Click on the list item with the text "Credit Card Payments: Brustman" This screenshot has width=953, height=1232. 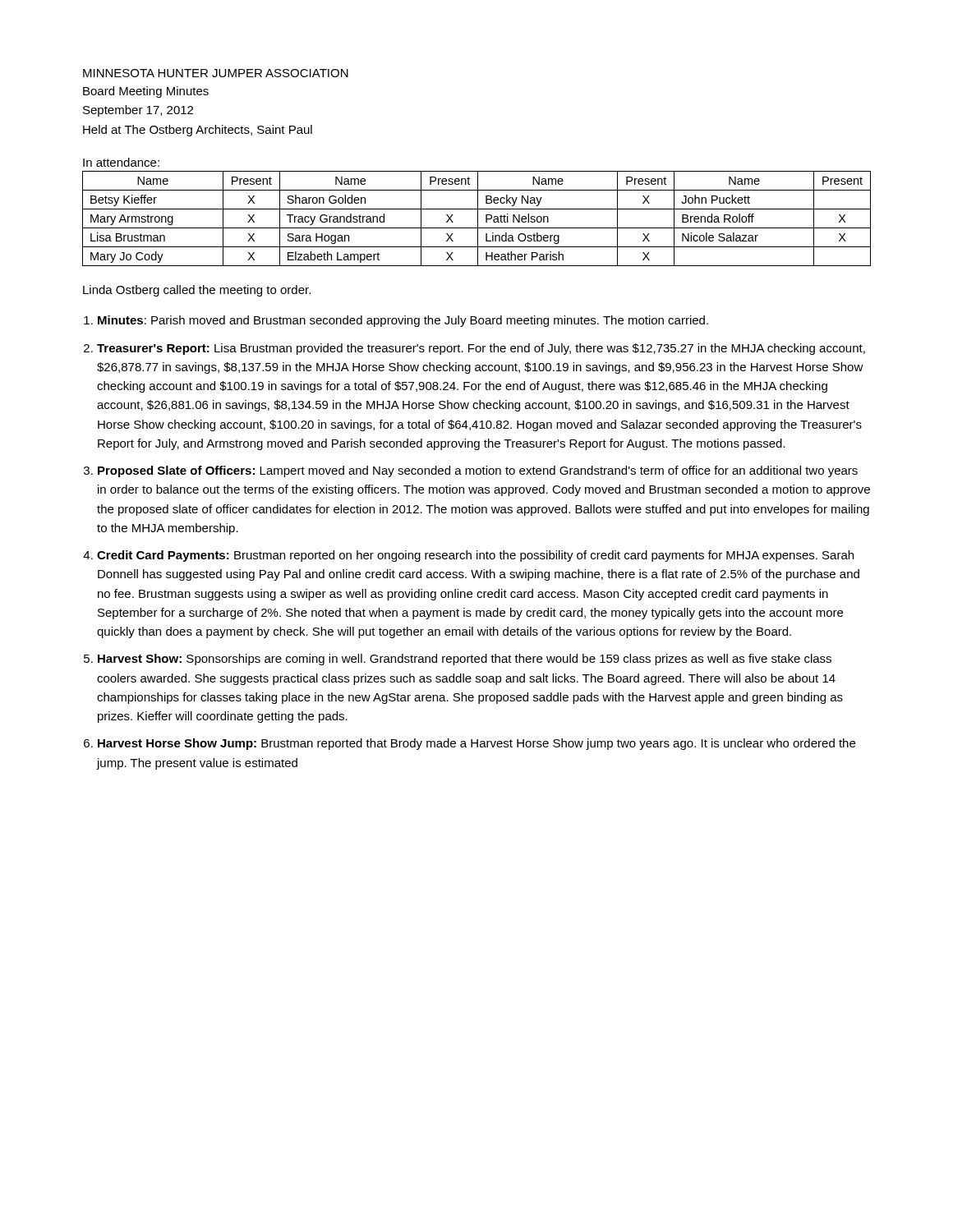(x=479, y=593)
